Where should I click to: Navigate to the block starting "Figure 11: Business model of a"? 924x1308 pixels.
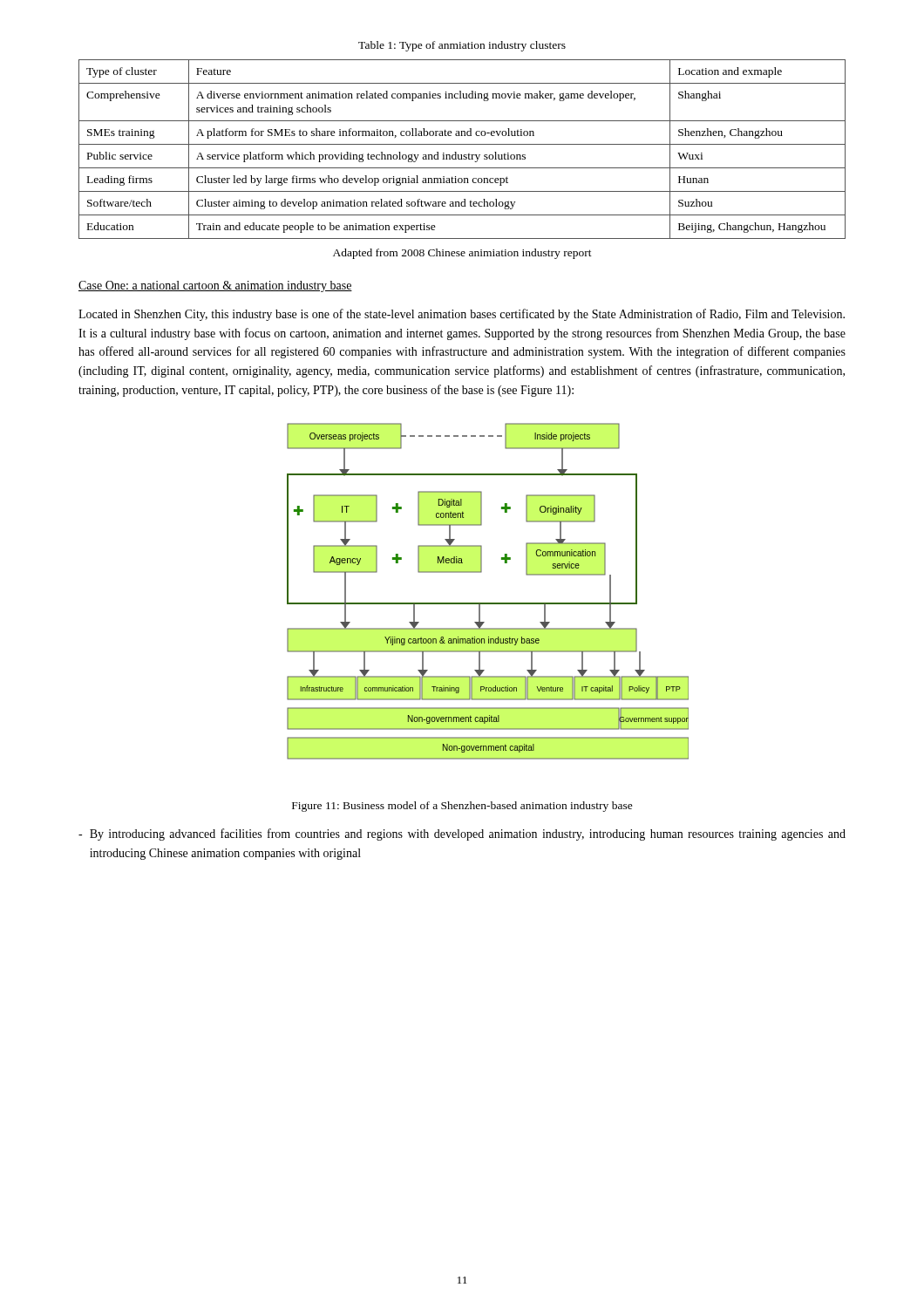[462, 806]
